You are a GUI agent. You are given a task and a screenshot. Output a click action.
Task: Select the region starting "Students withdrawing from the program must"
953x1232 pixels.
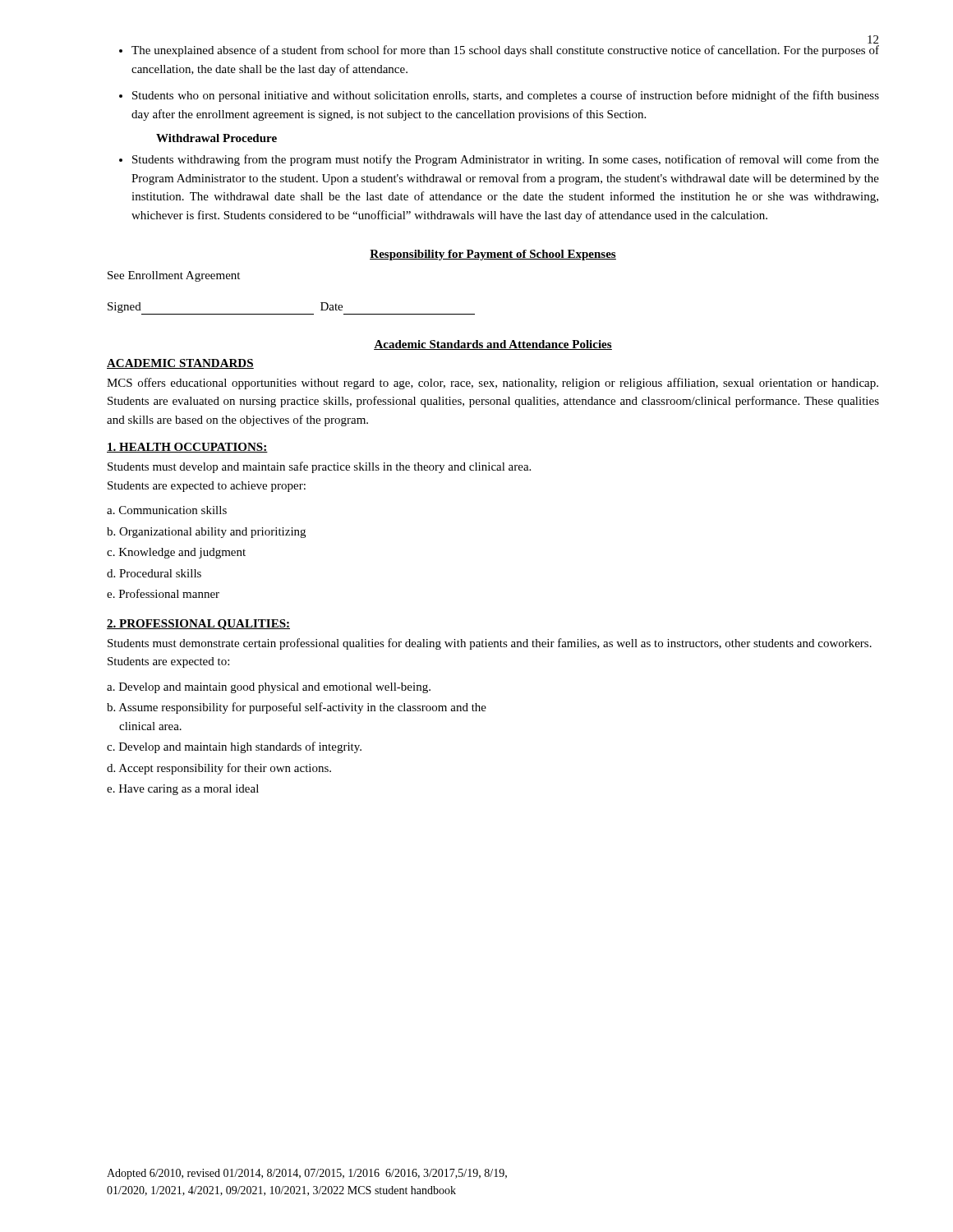coord(505,187)
